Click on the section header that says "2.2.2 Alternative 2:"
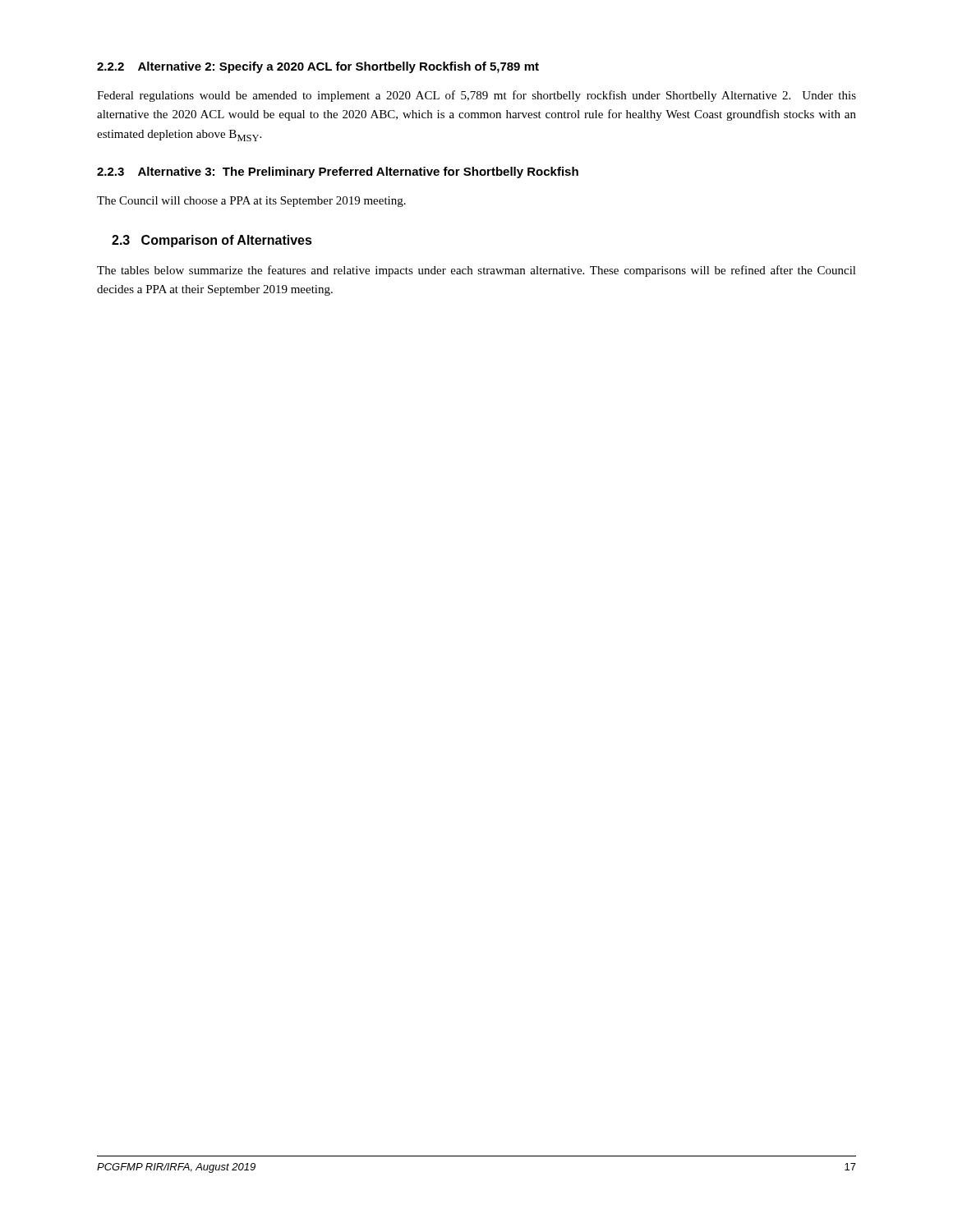 318,66
